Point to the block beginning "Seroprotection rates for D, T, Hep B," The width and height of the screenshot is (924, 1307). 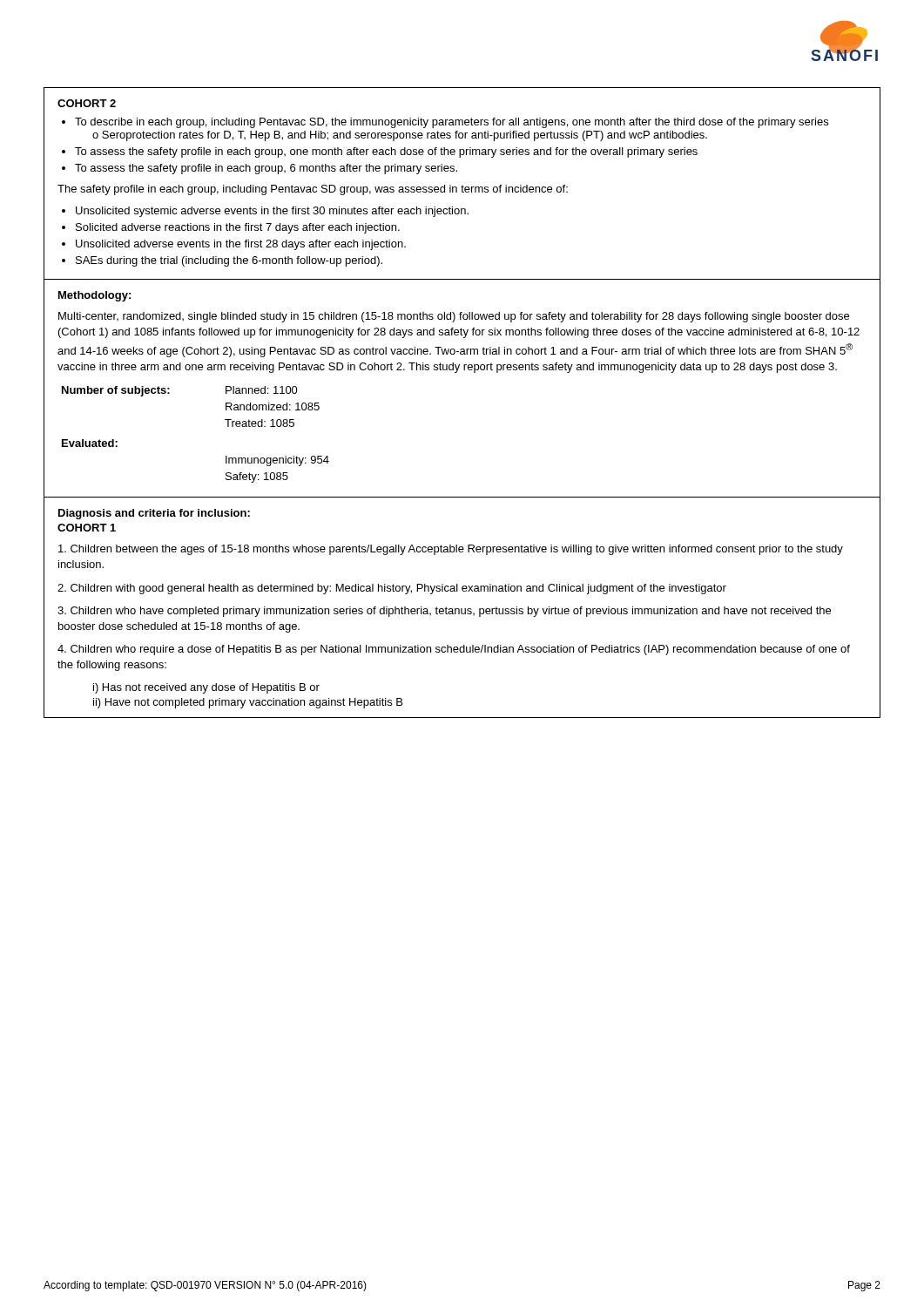tap(479, 135)
